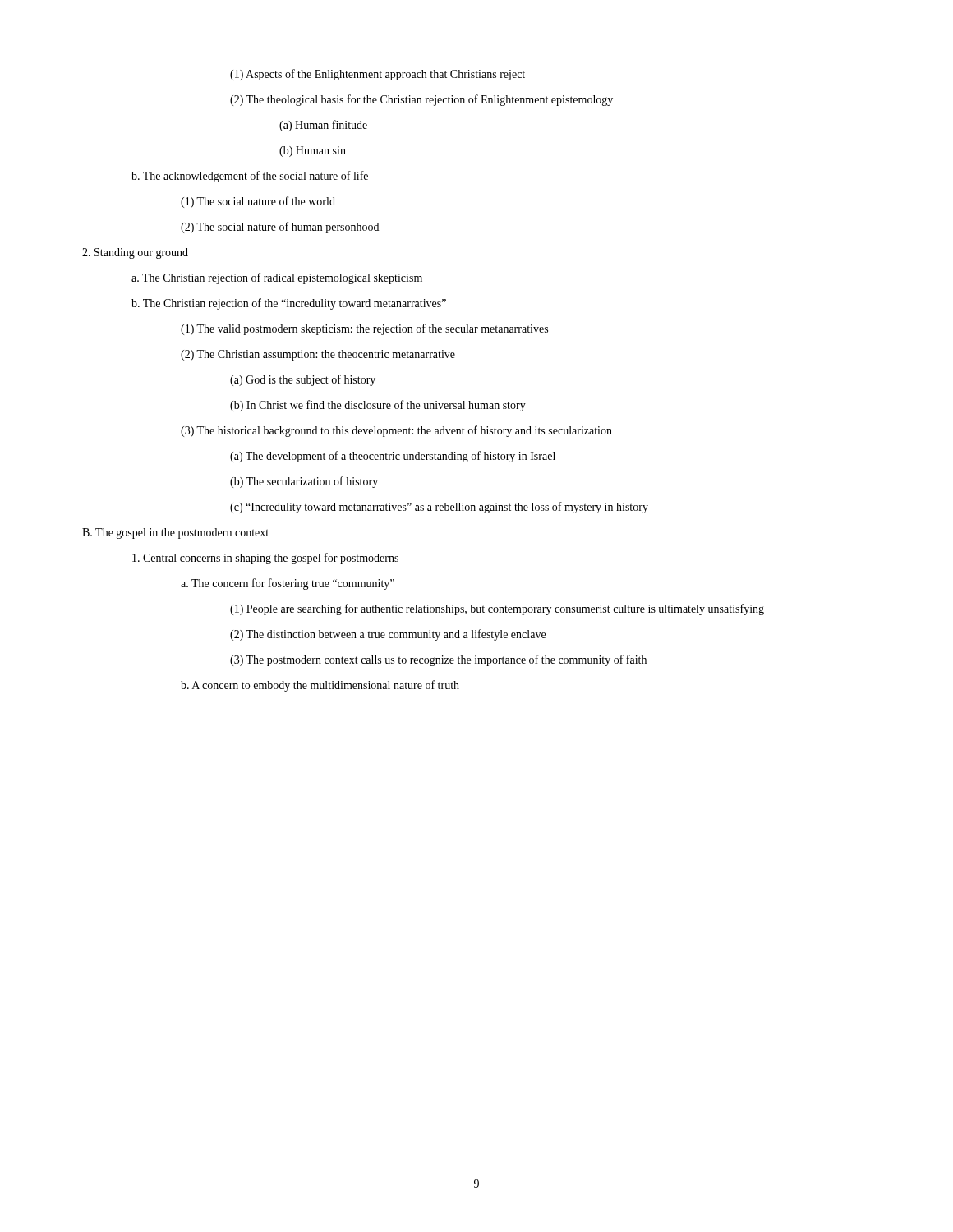
Task: Click on the text starting "(b) The secularization"
Action: [x=304, y=482]
